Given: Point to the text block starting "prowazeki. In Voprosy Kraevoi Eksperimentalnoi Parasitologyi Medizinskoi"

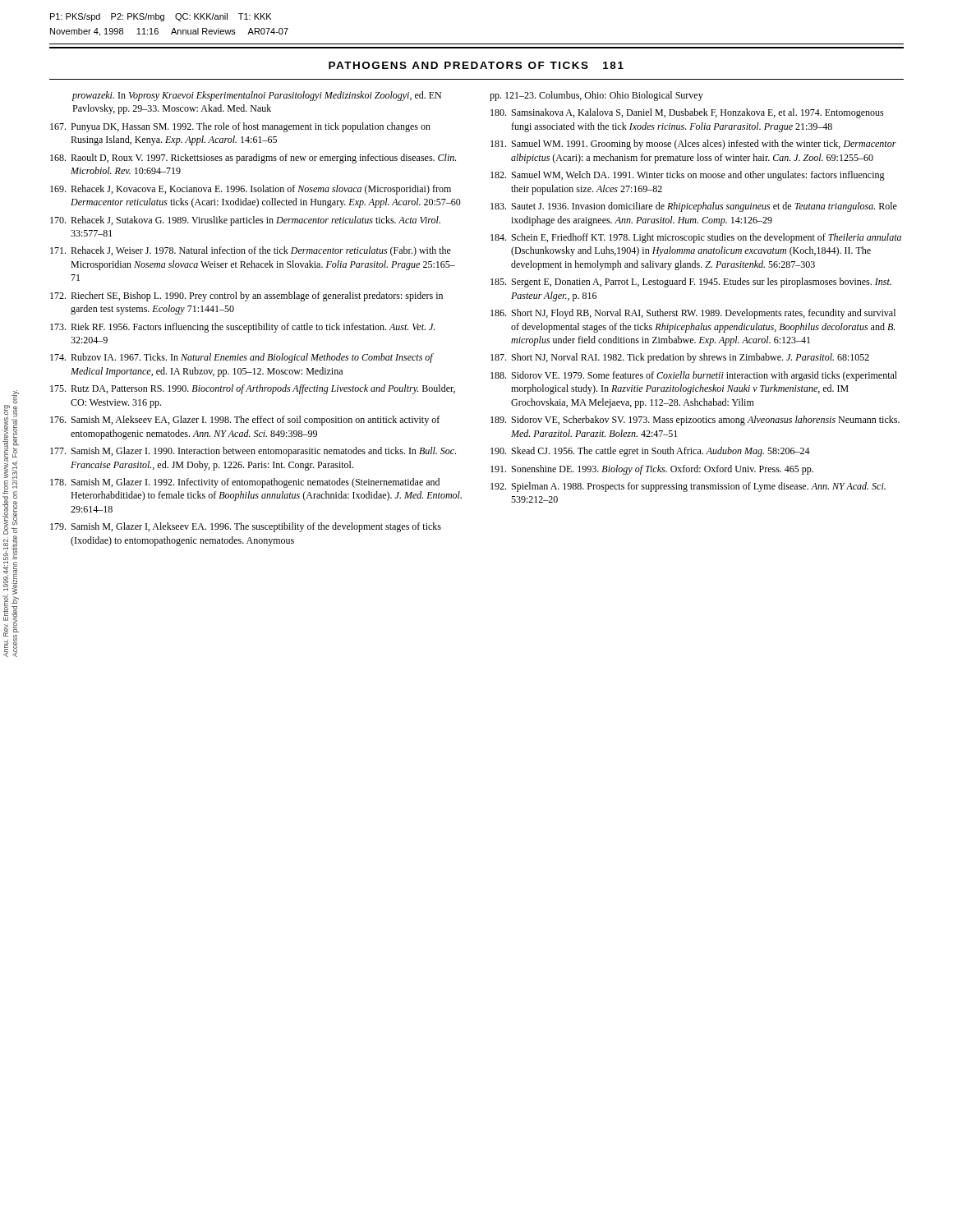Looking at the screenshot, I should [x=256, y=318].
